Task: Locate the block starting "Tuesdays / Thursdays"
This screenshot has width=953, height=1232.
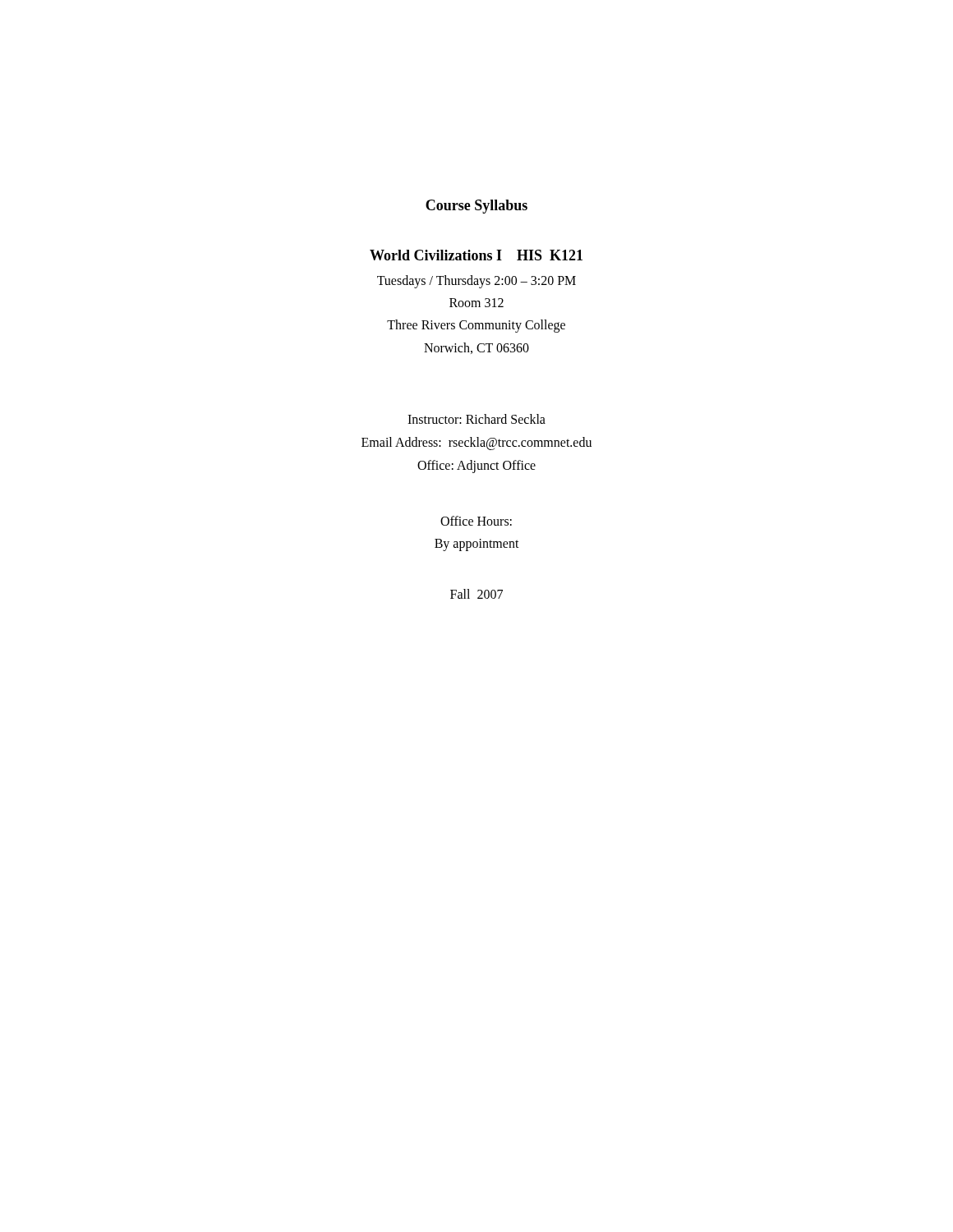Action: [x=476, y=314]
